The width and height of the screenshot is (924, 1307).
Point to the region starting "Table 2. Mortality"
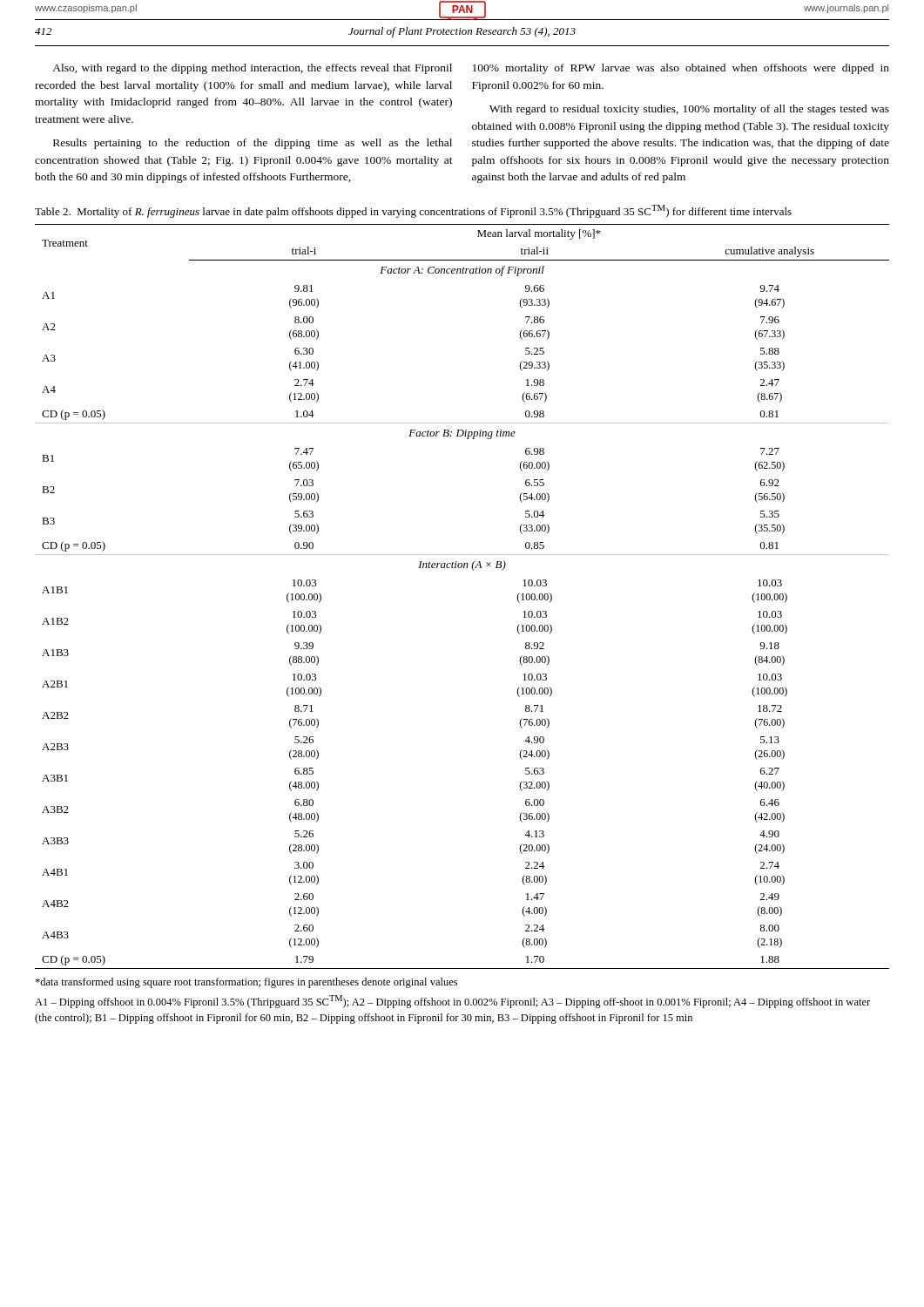click(x=413, y=210)
